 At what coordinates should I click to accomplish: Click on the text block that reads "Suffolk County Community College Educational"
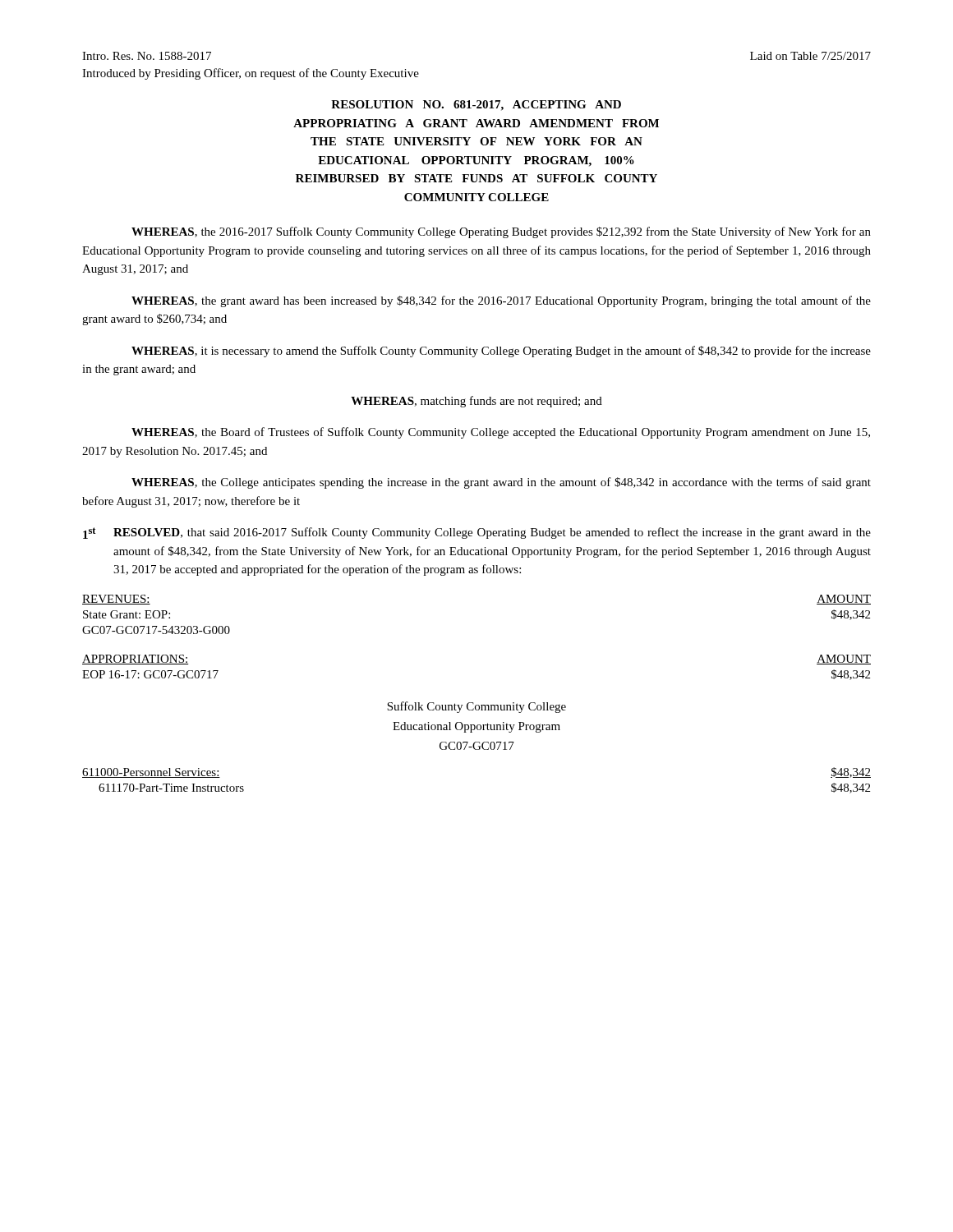pos(476,726)
